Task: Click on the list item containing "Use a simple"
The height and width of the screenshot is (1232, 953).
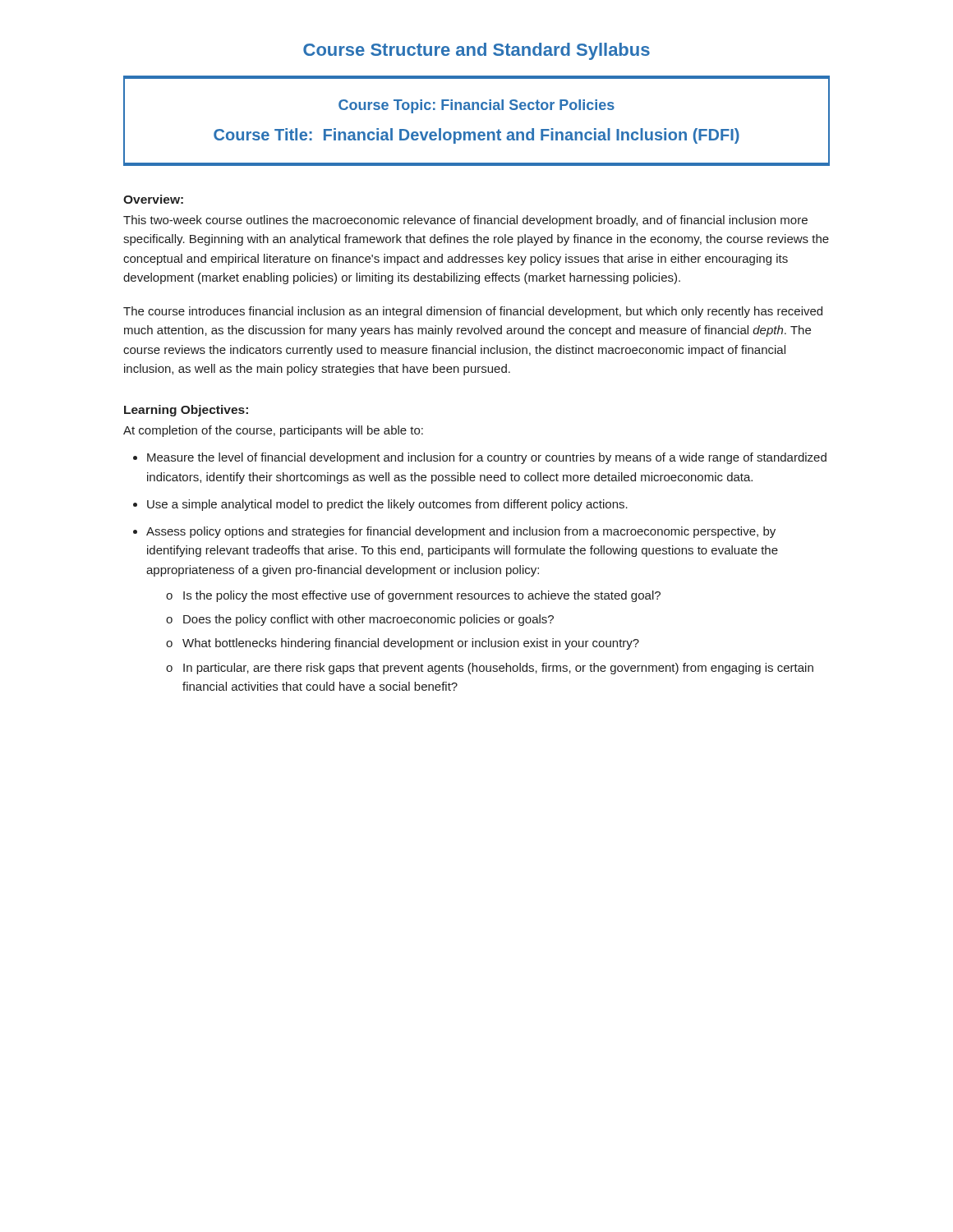Action: 387,504
